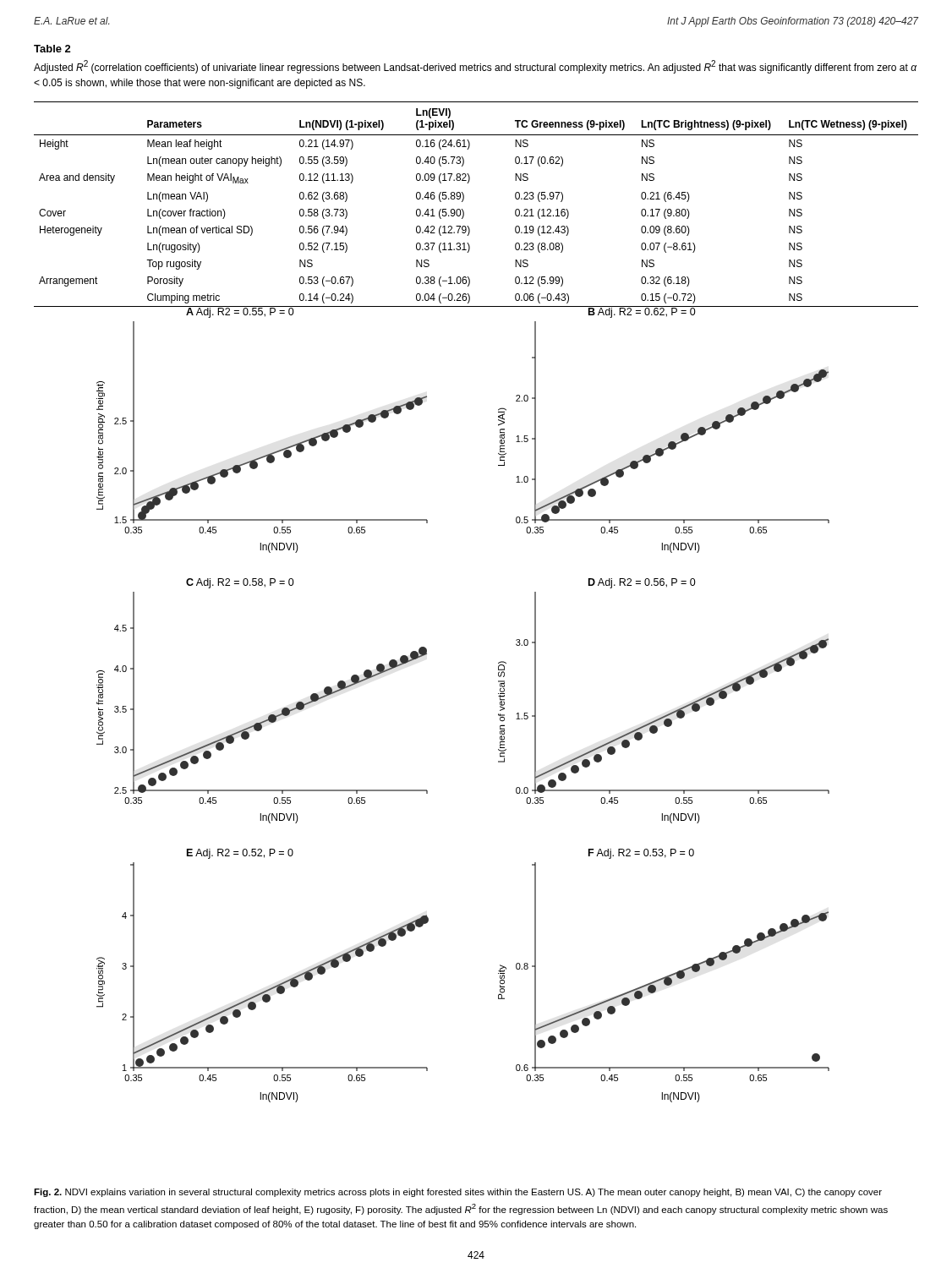Viewport: 952px width, 1268px height.
Task: Click on the section header that reads "Table 2"
Action: (52, 49)
